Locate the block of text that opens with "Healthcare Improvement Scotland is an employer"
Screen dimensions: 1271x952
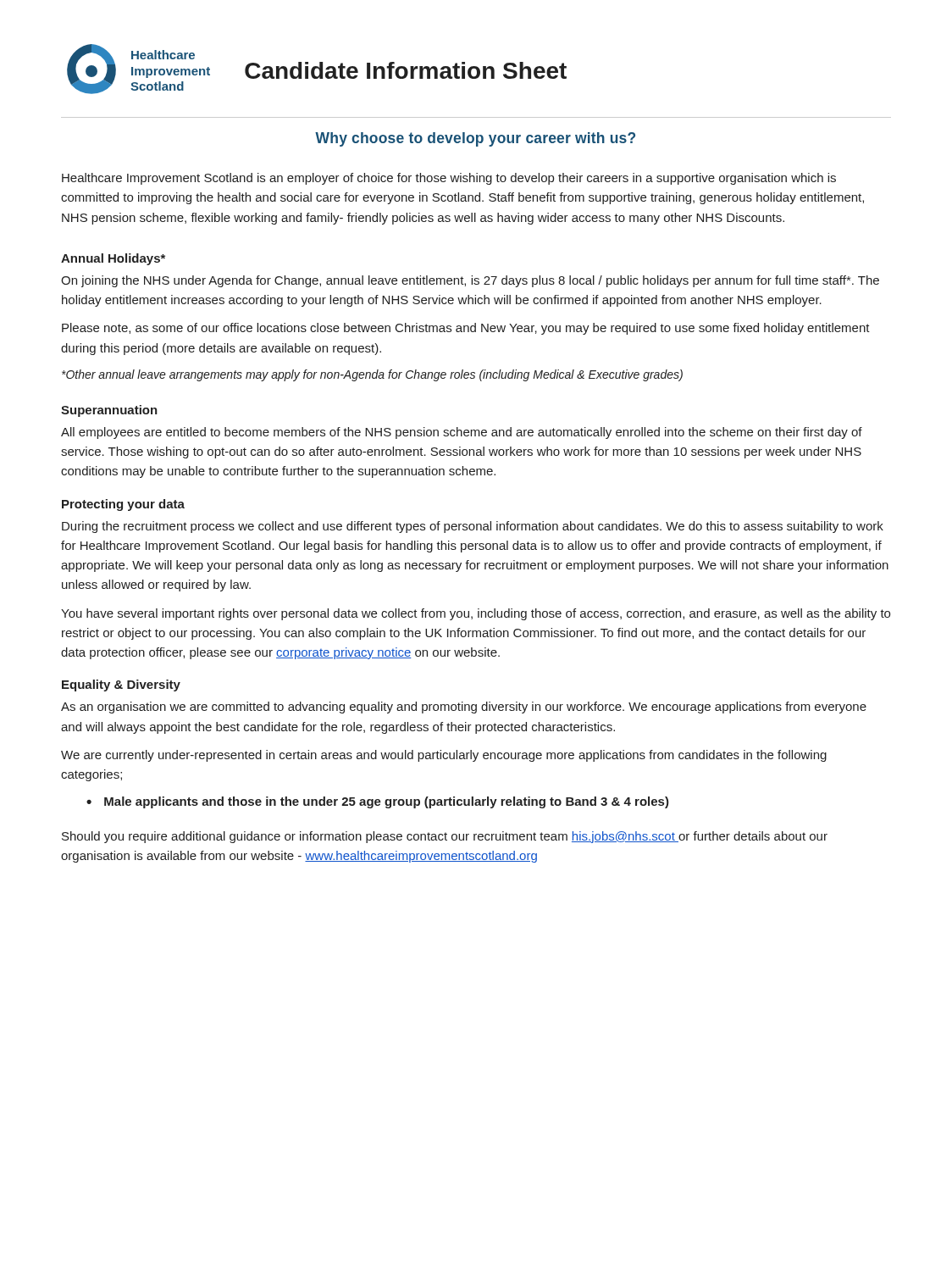(x=463, y=197)
